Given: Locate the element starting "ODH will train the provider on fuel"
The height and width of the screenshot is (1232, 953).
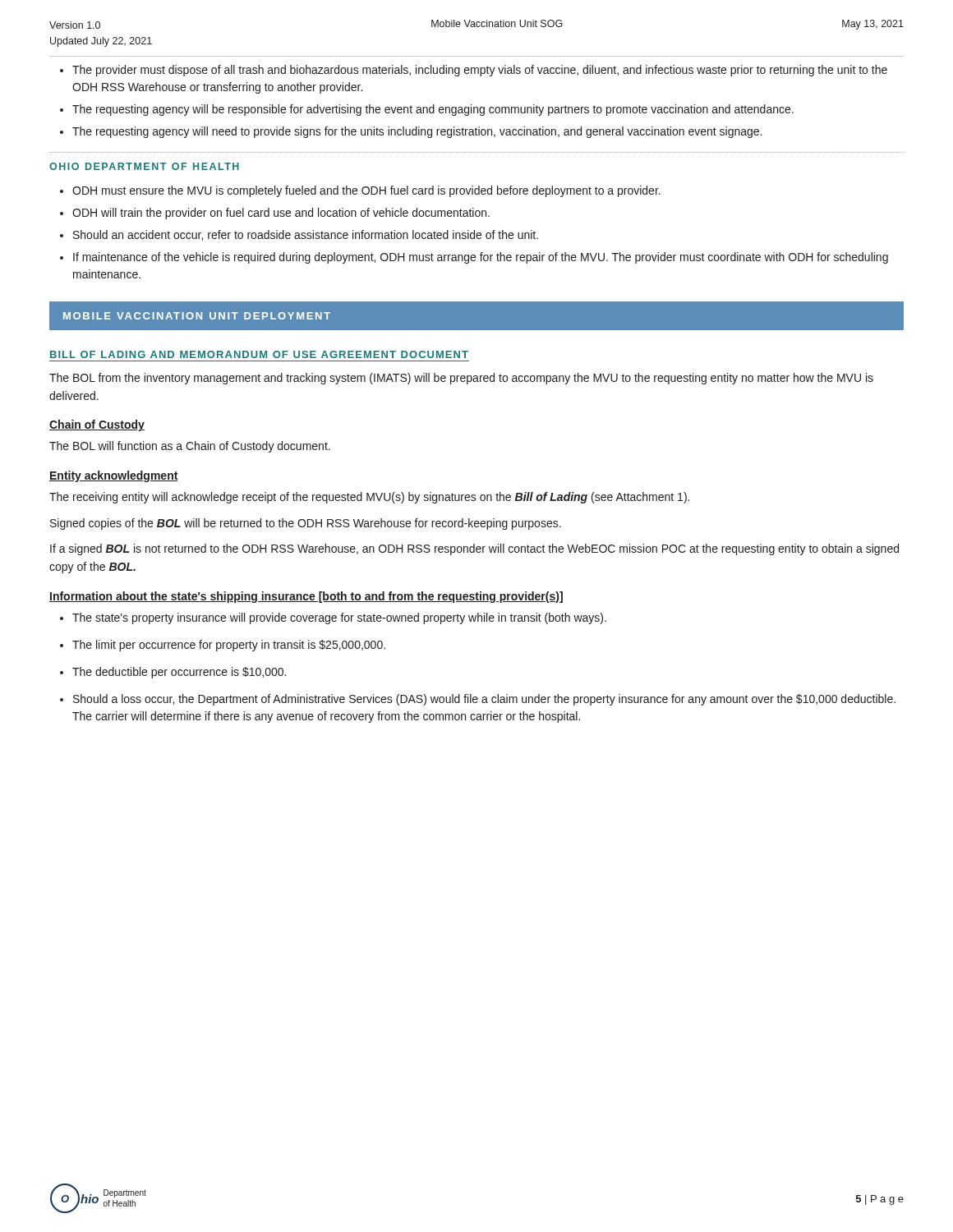Looking at the screenshot, I should click(x=281, y=213).
